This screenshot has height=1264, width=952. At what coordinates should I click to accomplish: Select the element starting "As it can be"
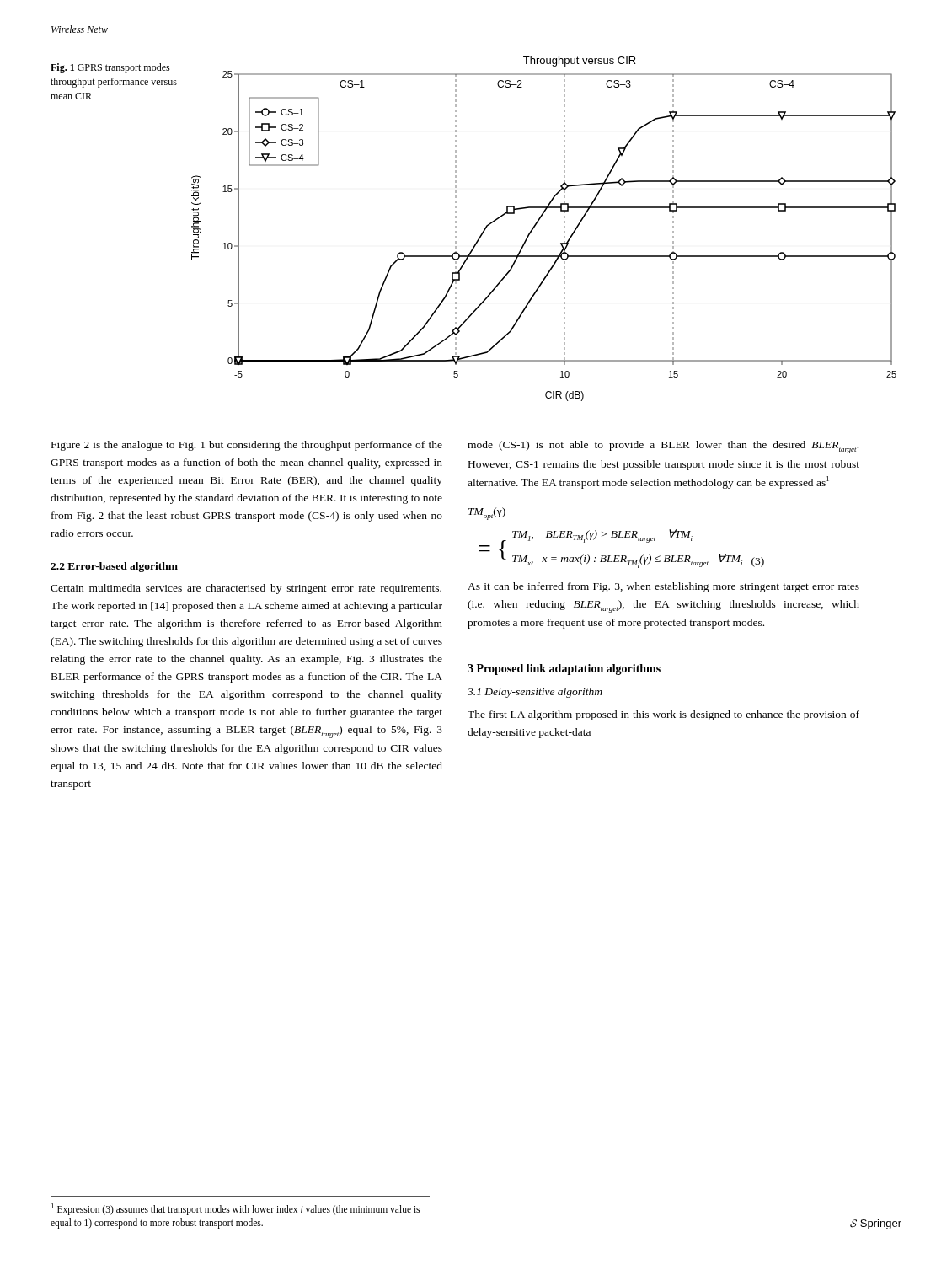pos(663,605)
